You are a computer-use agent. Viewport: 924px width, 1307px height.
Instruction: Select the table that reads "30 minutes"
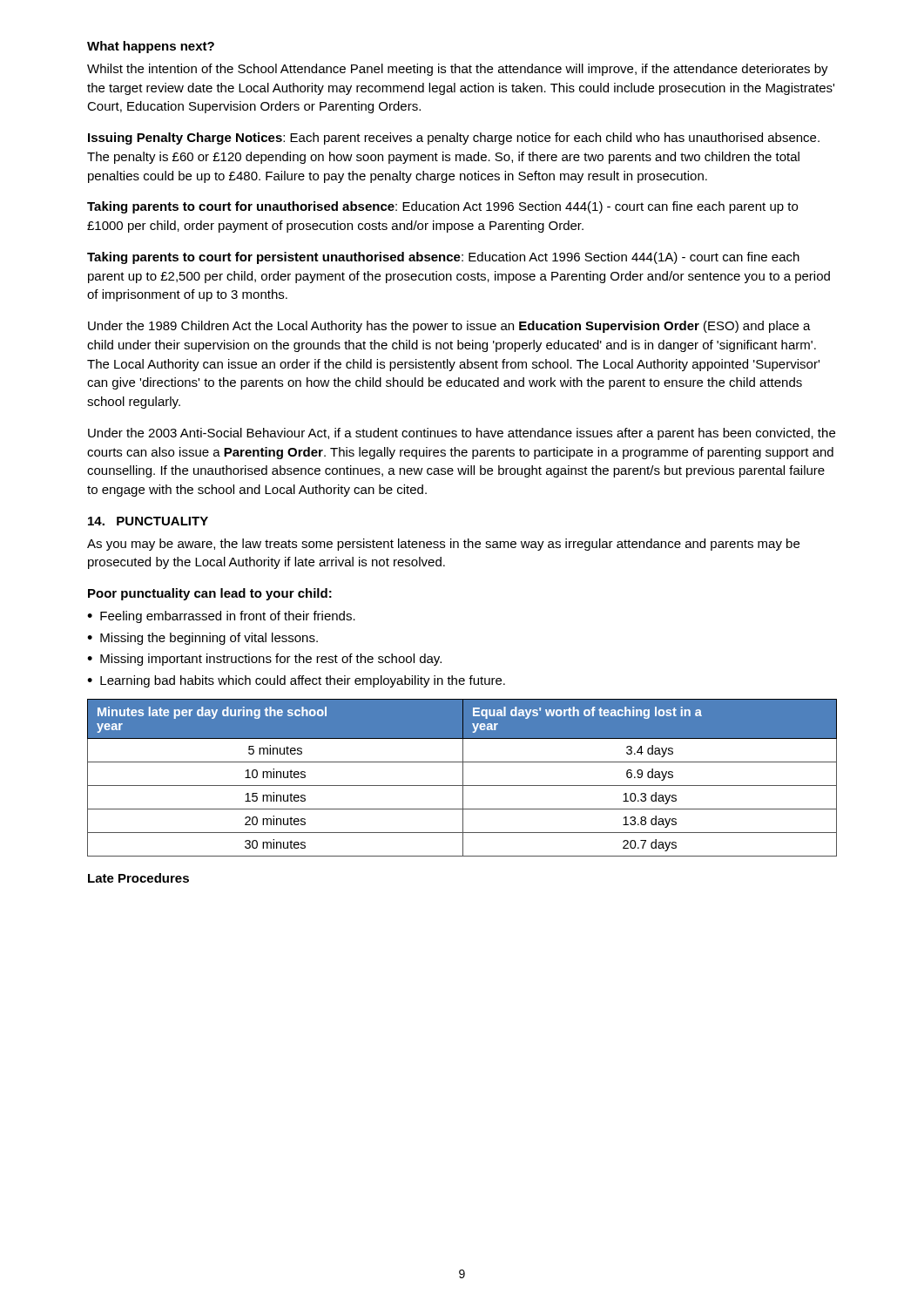(x=462, y=777)
